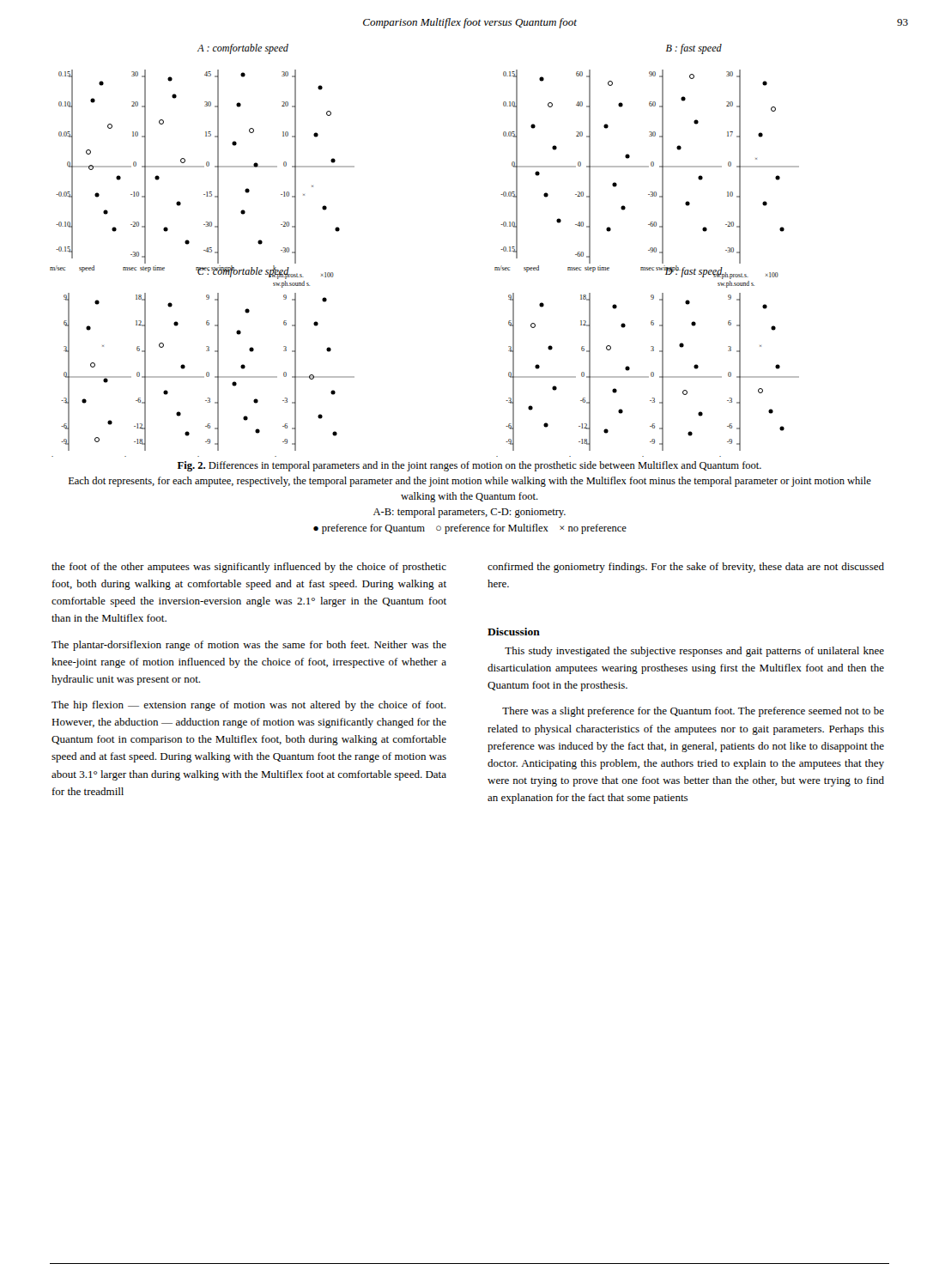
Task: Locate the block of text that opens with "the foot of"
Action: pos(249,568)
